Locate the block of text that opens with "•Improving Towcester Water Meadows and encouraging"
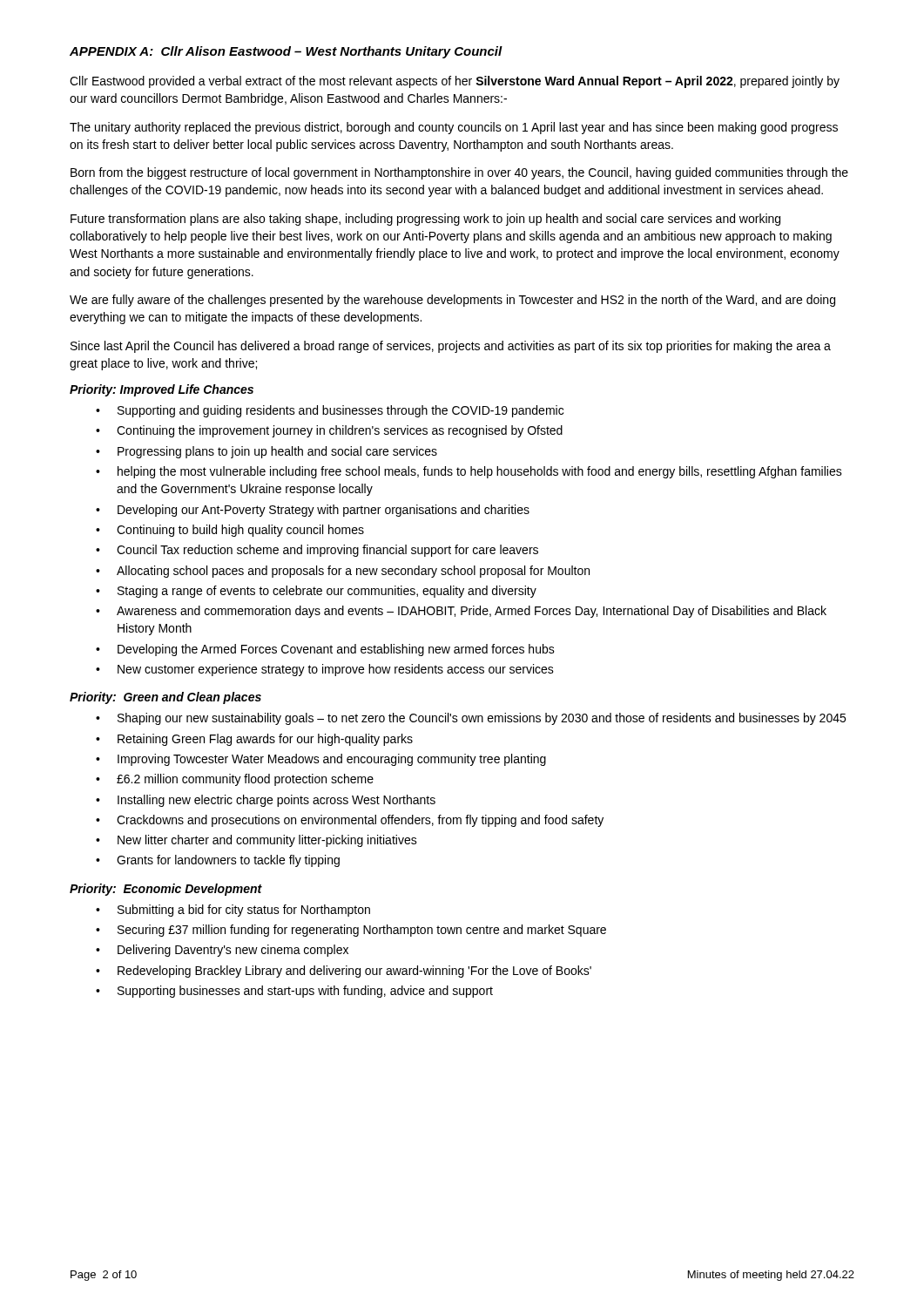This screenshot has height=1307, width=924. (321, 759)
